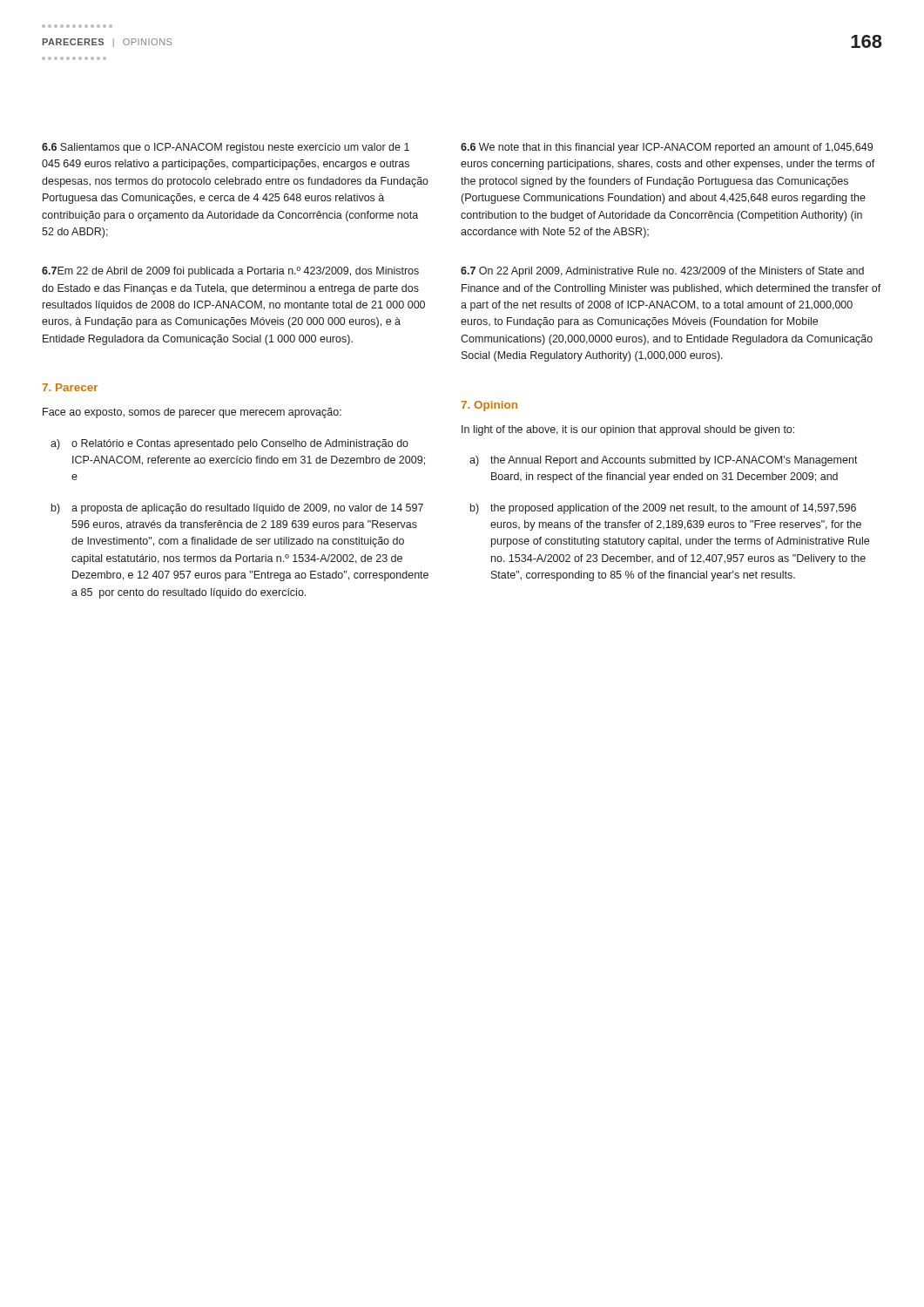Click where it says "7. Parecer"
Viewport: 924px width, 1307px height.
(70, 387)
